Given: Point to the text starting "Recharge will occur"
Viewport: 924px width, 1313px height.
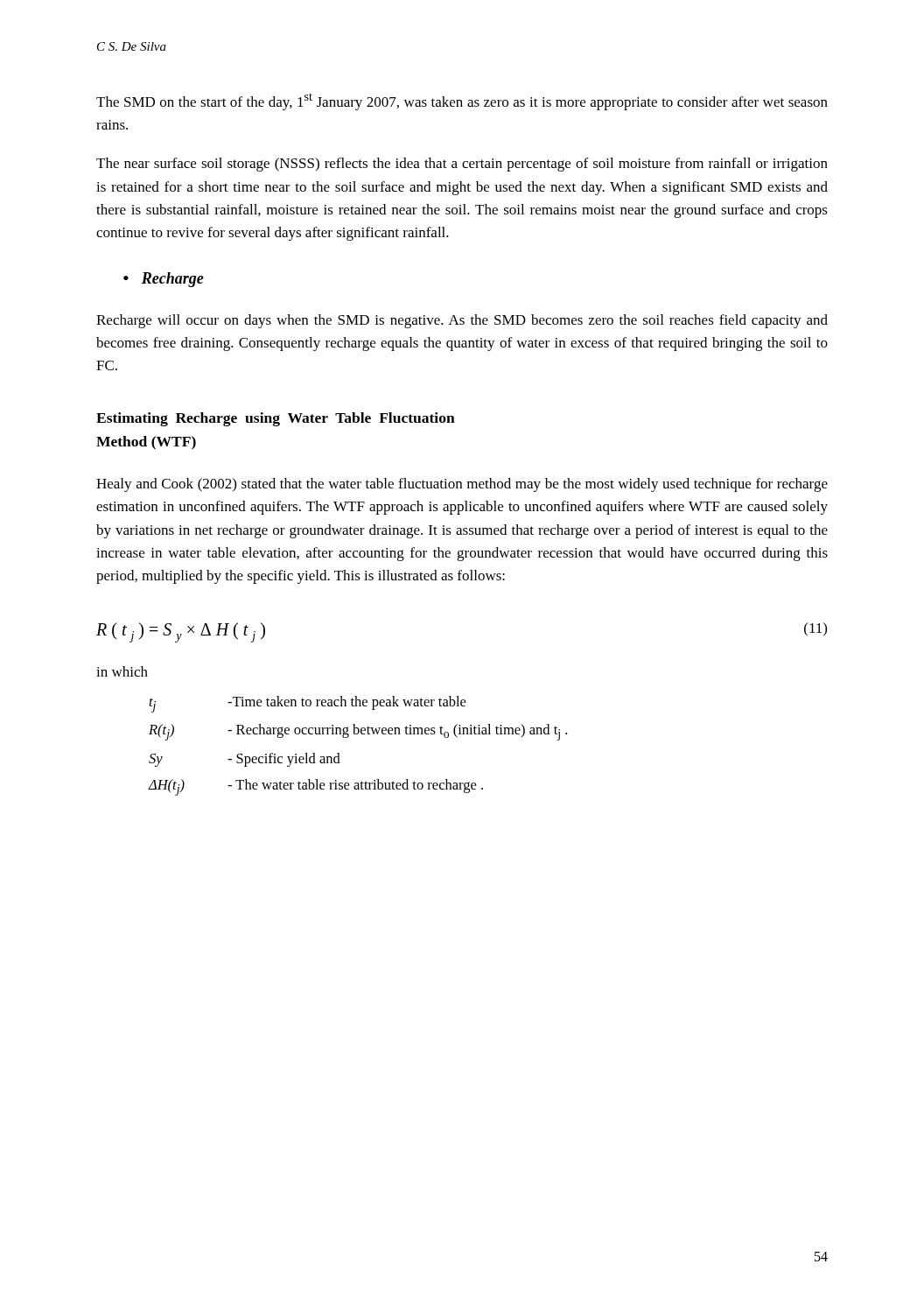Looking at the screenshot, I should click(462, 343).
